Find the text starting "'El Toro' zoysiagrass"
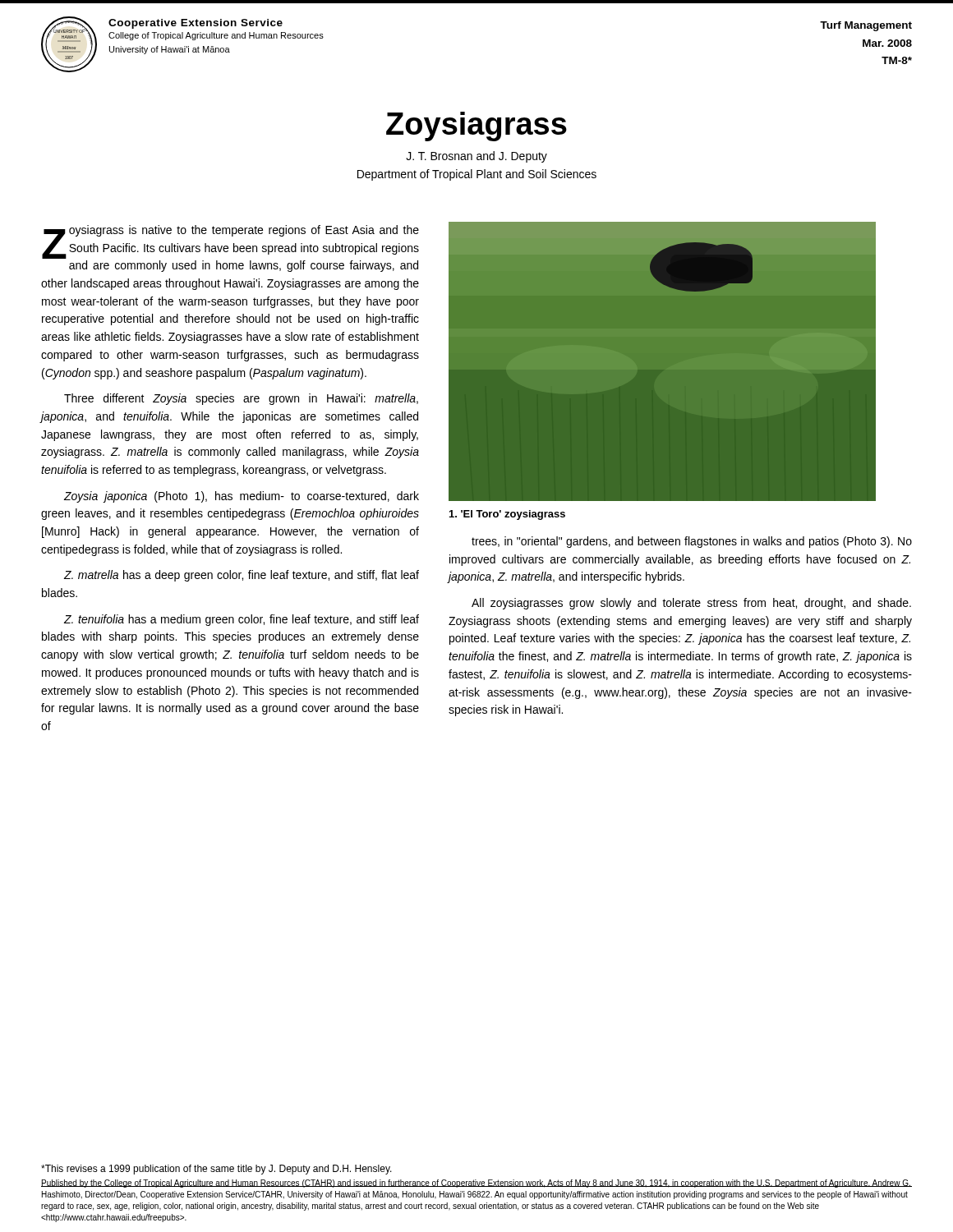Screen dimensions: 1232x953 [507, 514]
